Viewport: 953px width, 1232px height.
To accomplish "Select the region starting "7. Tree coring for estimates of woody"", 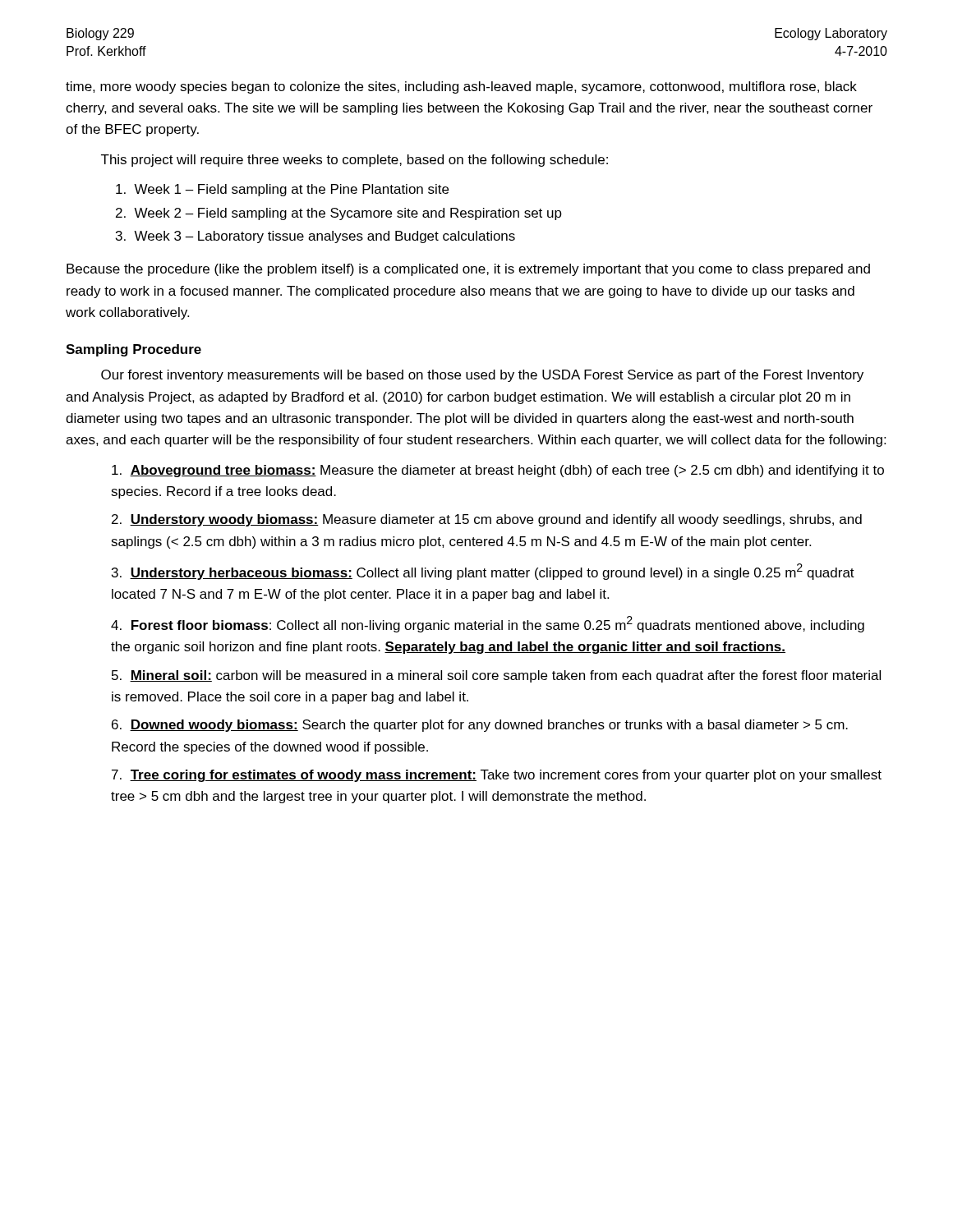I will (x=496, y=786).
